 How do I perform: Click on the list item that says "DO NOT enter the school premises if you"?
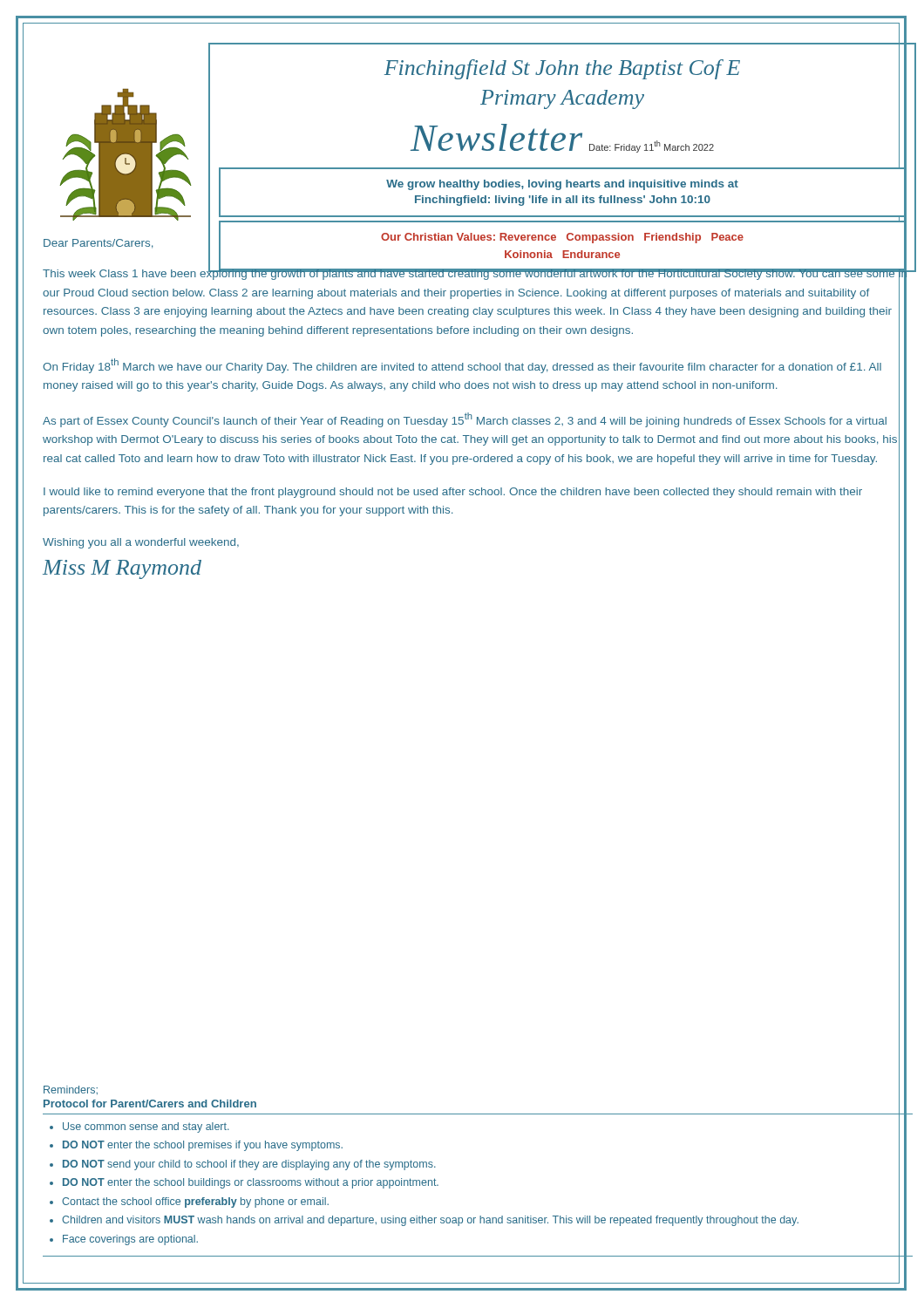[x=203, y=1145]
